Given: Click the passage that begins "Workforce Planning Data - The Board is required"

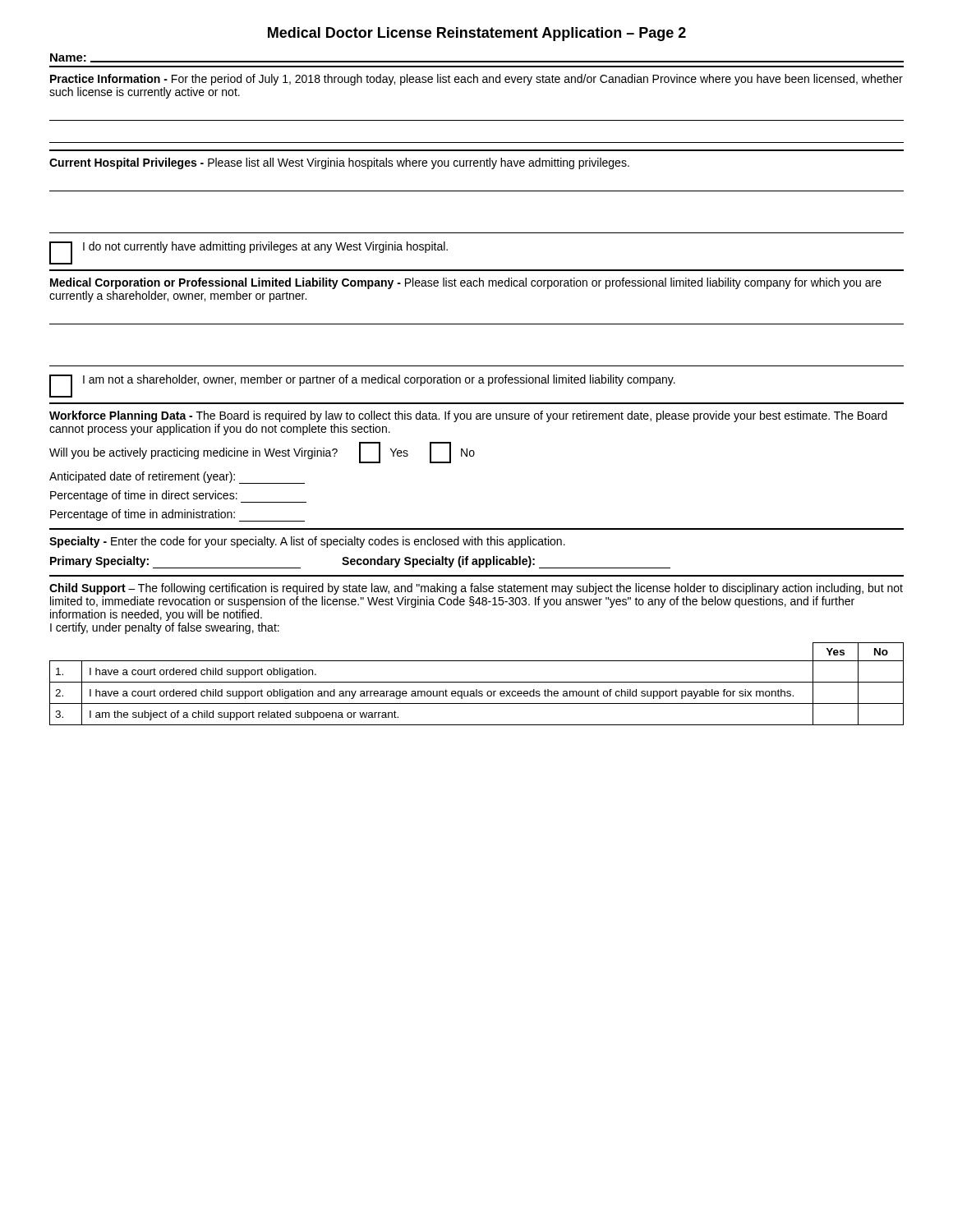Looking at the screenshot, I should pyautogui.click(x=468, y=422).
